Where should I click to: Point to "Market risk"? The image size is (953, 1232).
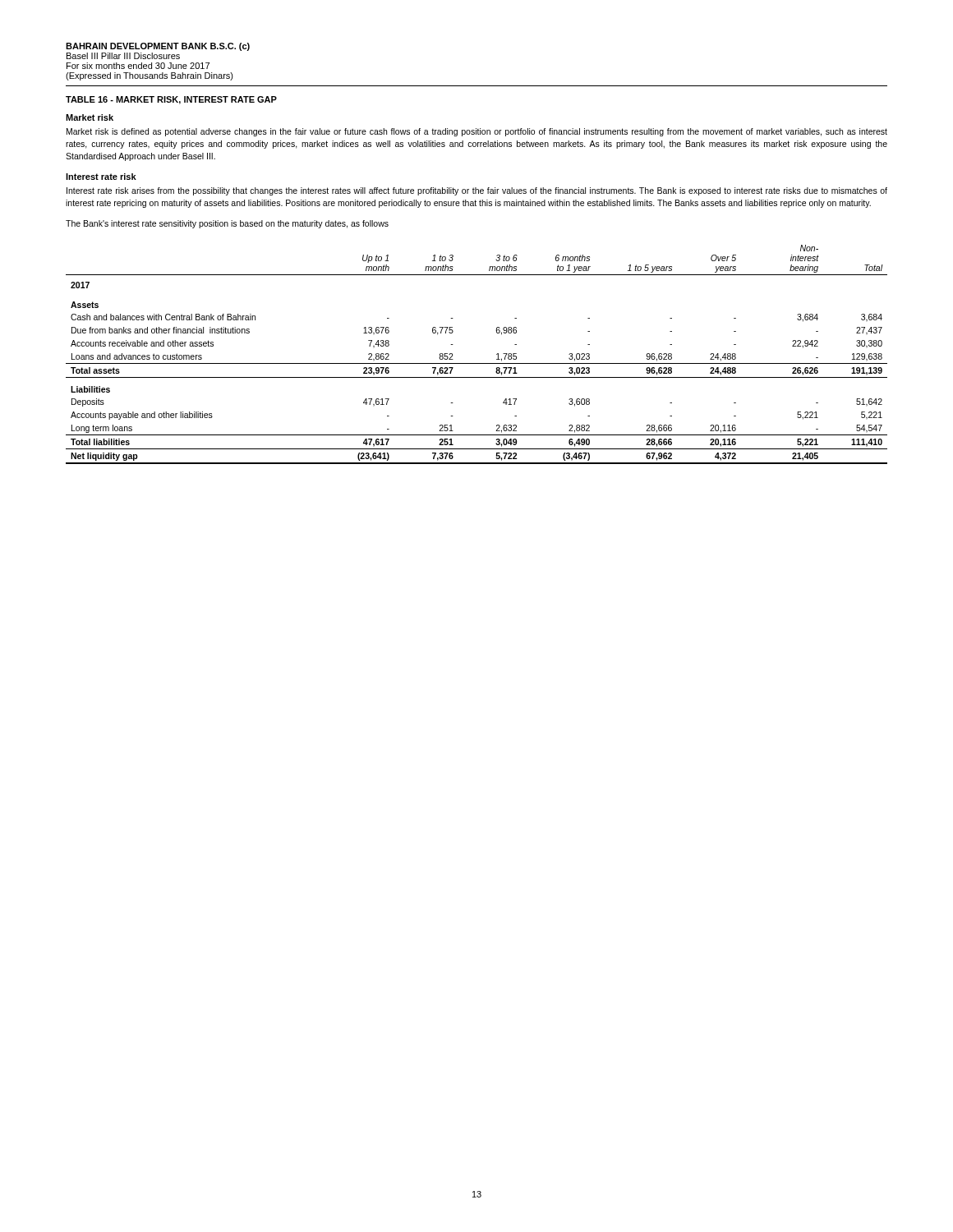pos(476,117)
